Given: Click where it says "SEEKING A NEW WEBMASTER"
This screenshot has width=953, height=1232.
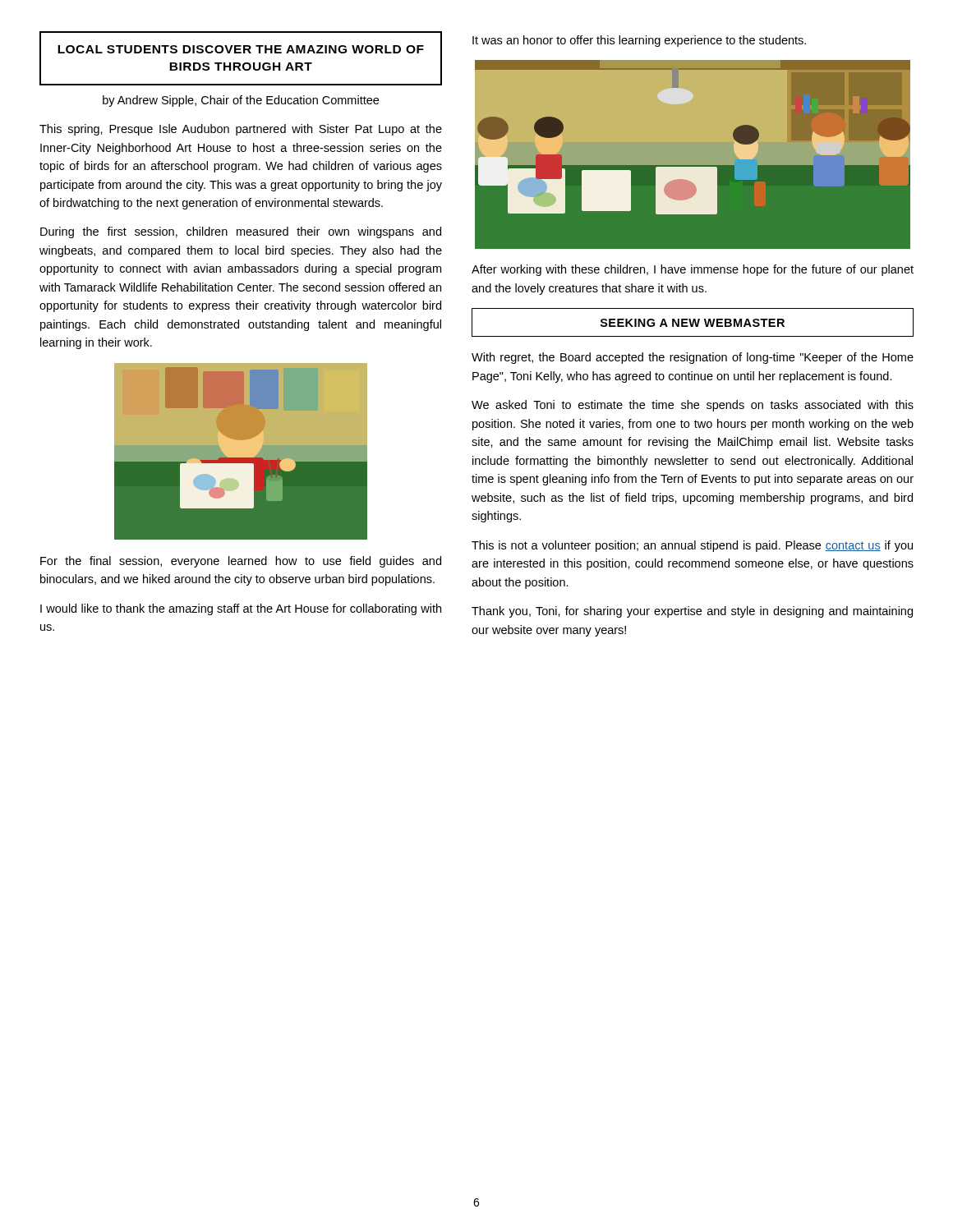Looking at the screenshot, I should pos(693,323).
